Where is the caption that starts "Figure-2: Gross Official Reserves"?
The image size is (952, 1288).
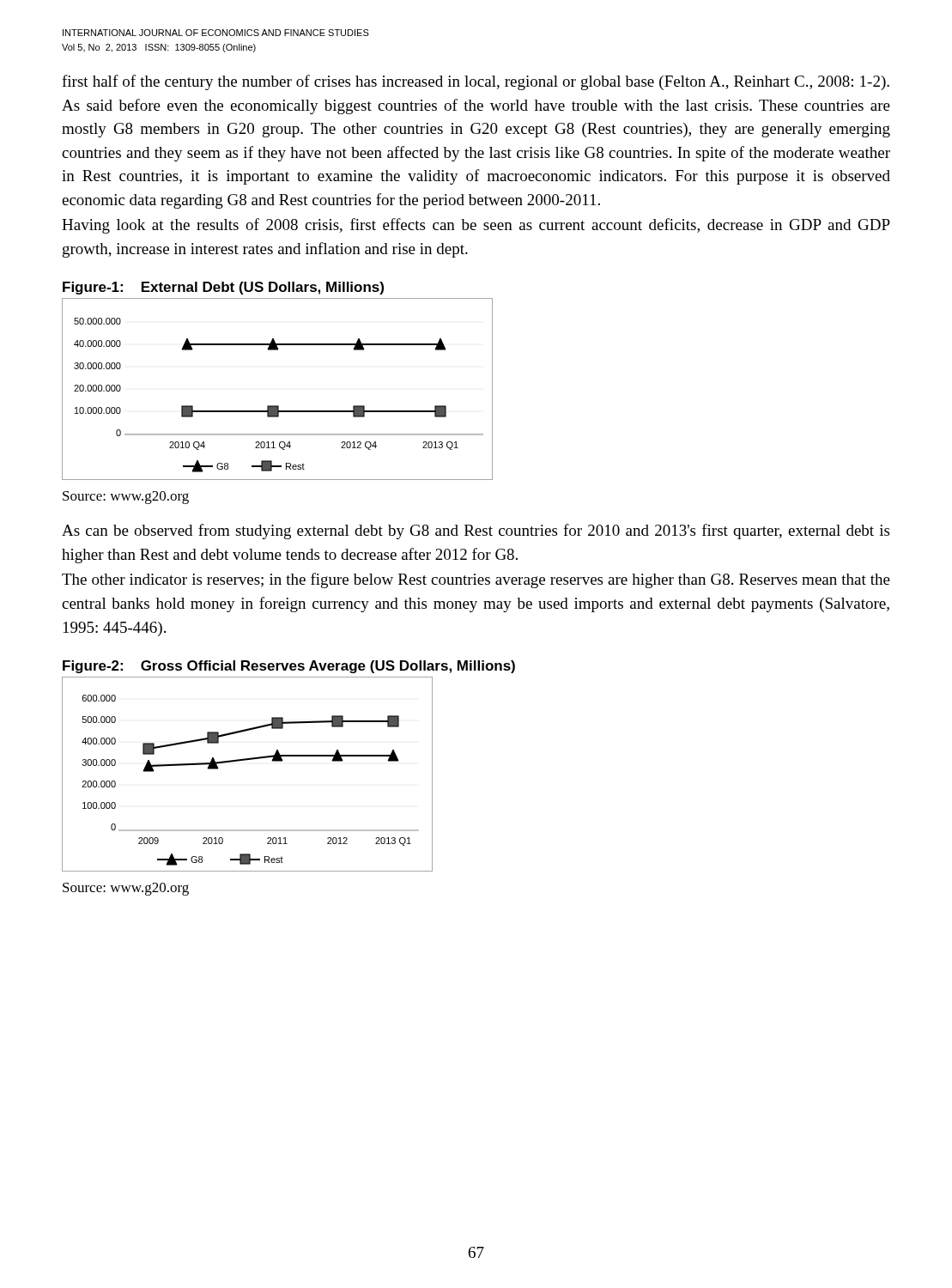pyautogui.click(x=289, y=666)
